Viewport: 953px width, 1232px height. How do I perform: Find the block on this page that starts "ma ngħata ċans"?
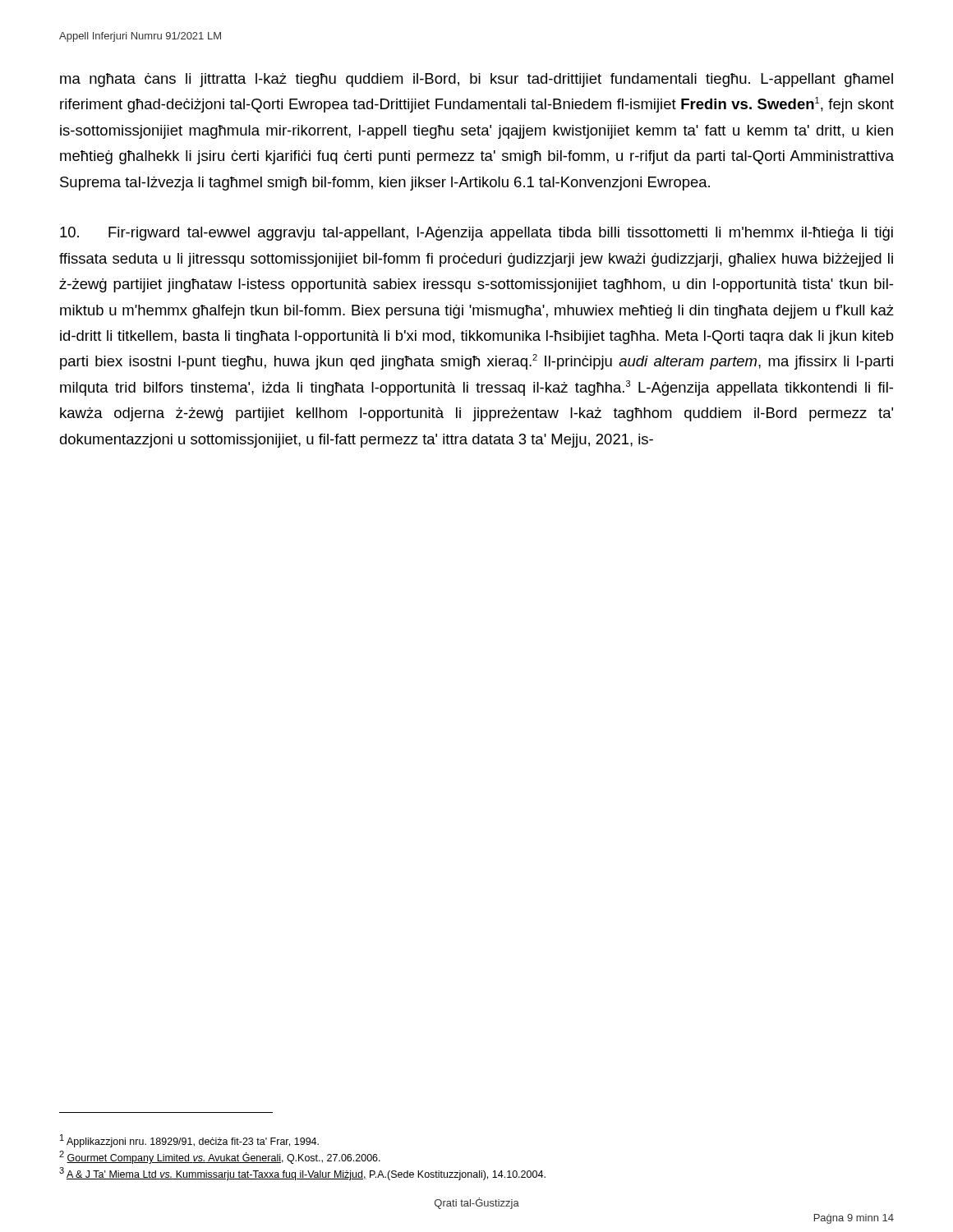(x=476, y=259)
